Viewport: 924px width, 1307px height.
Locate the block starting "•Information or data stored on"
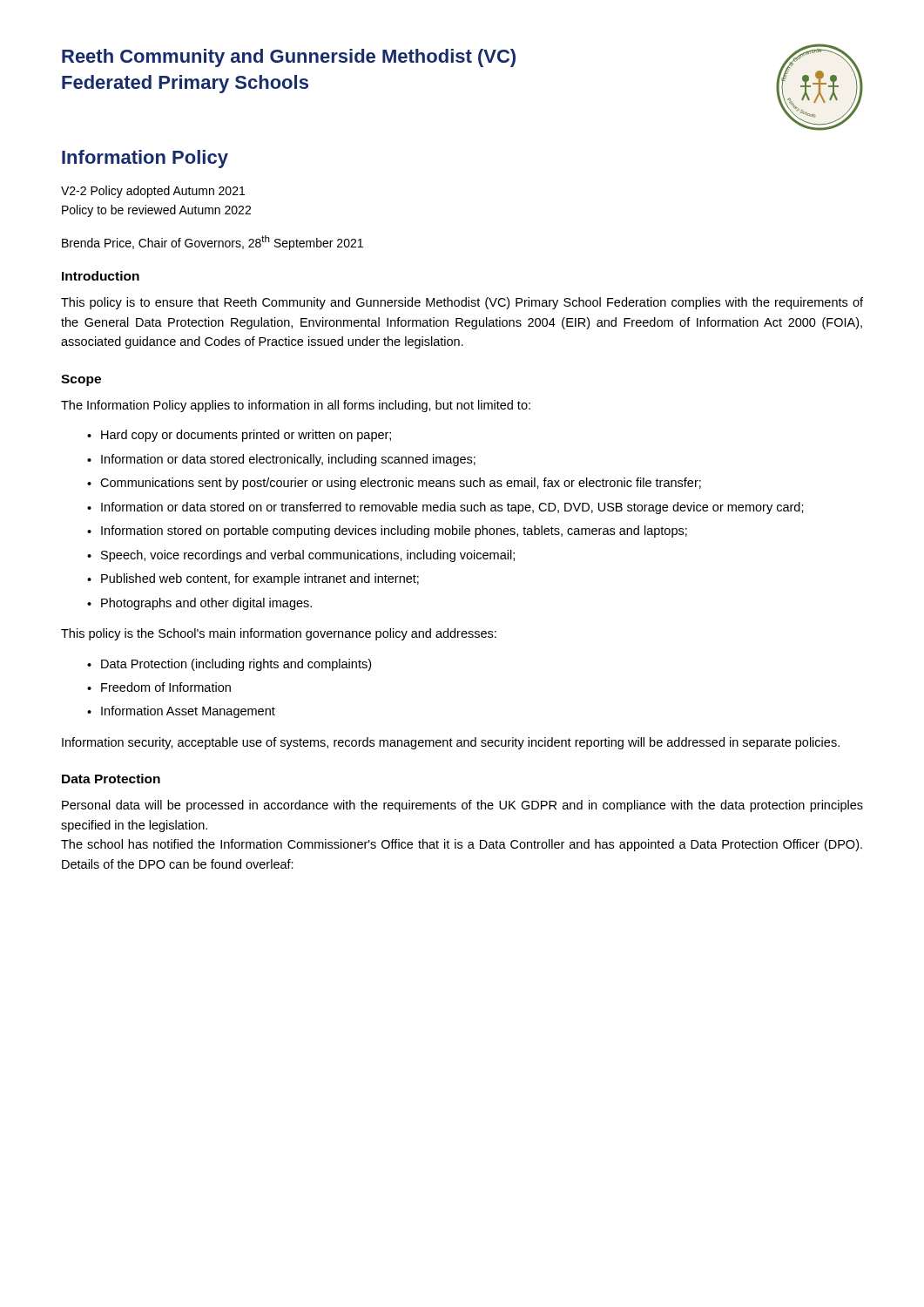446,508
